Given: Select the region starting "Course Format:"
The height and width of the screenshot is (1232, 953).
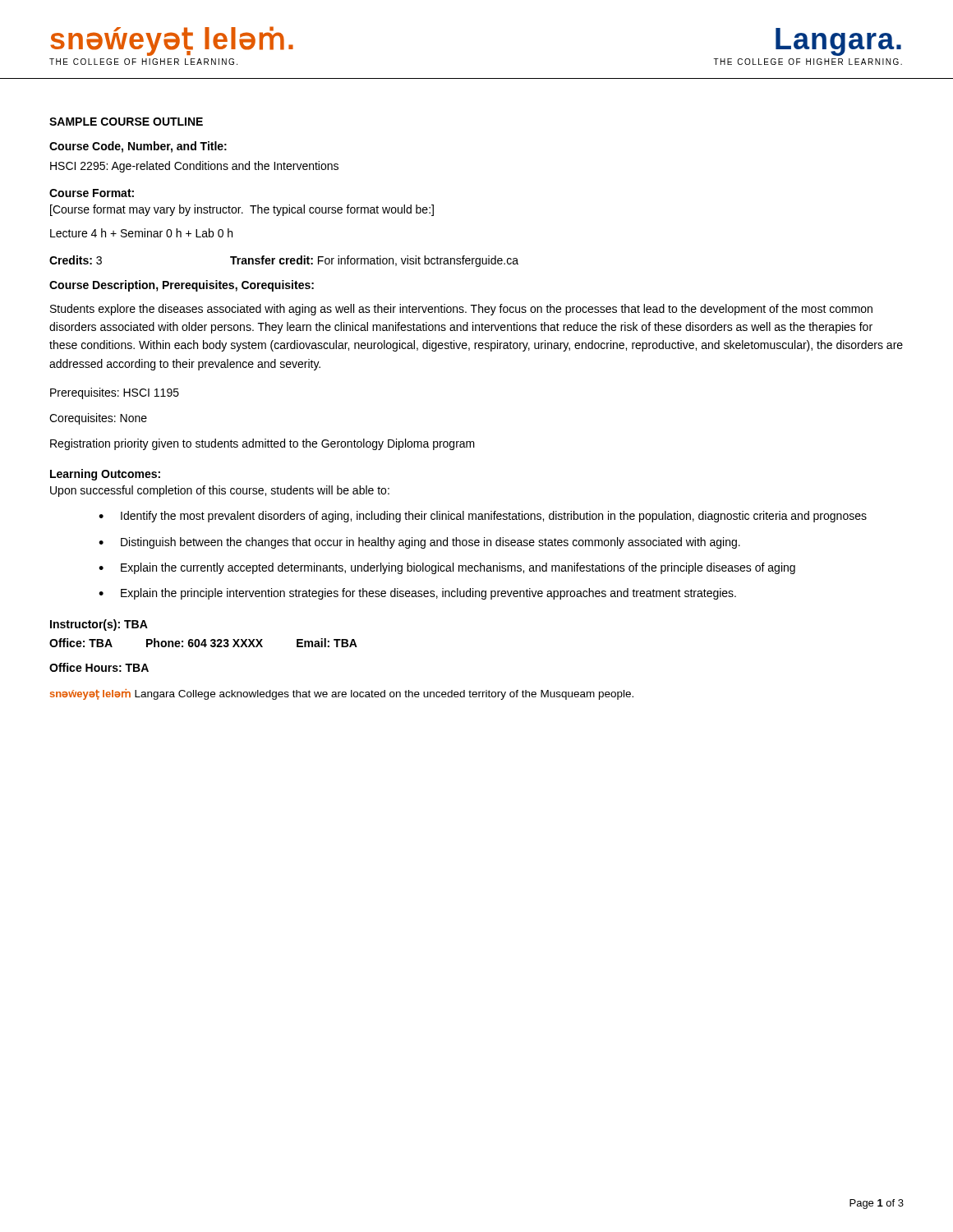Looking at the screenshot, I should tap(92, 193).
